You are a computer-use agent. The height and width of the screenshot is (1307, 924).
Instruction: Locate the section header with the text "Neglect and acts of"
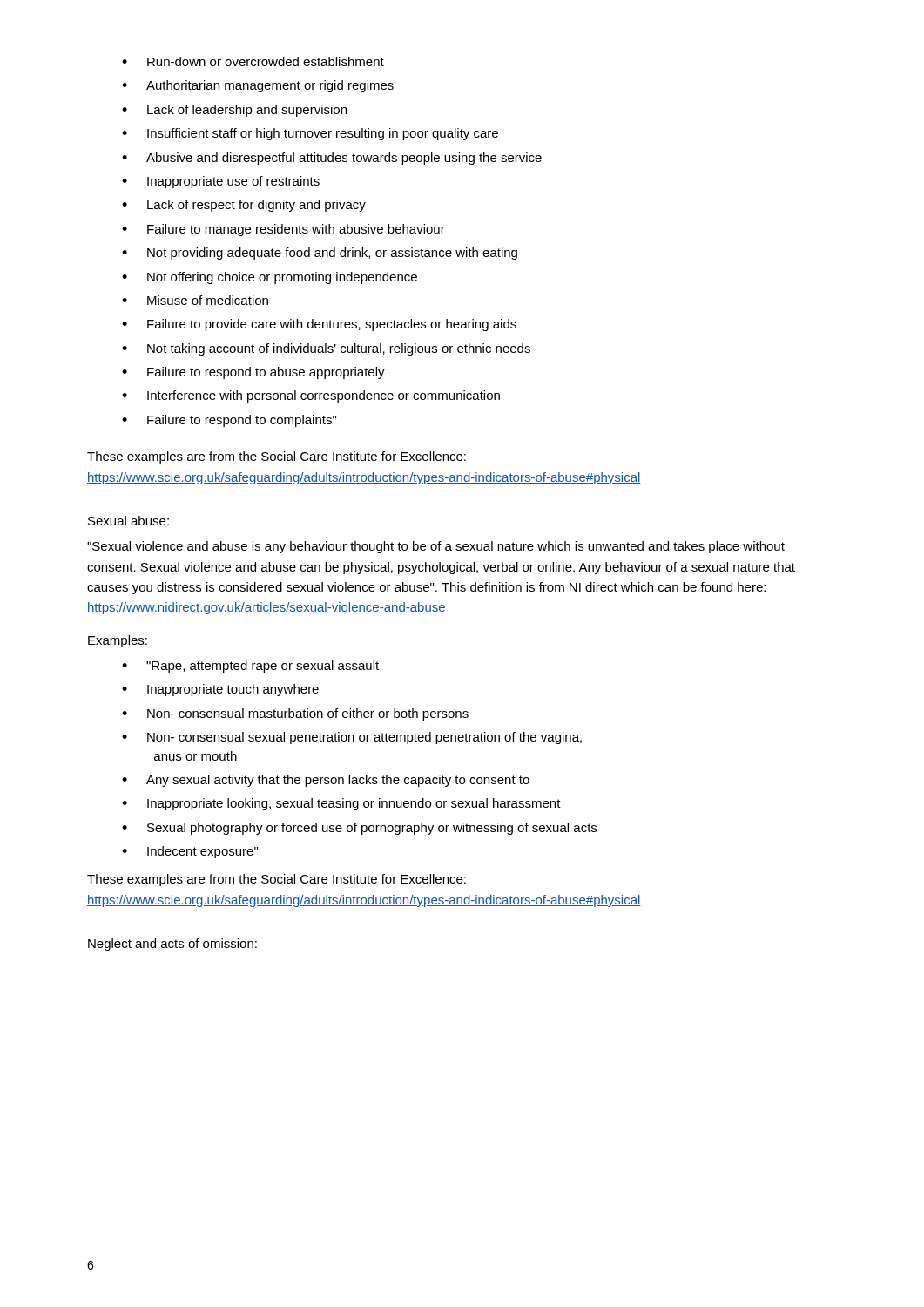coord(172,943)
